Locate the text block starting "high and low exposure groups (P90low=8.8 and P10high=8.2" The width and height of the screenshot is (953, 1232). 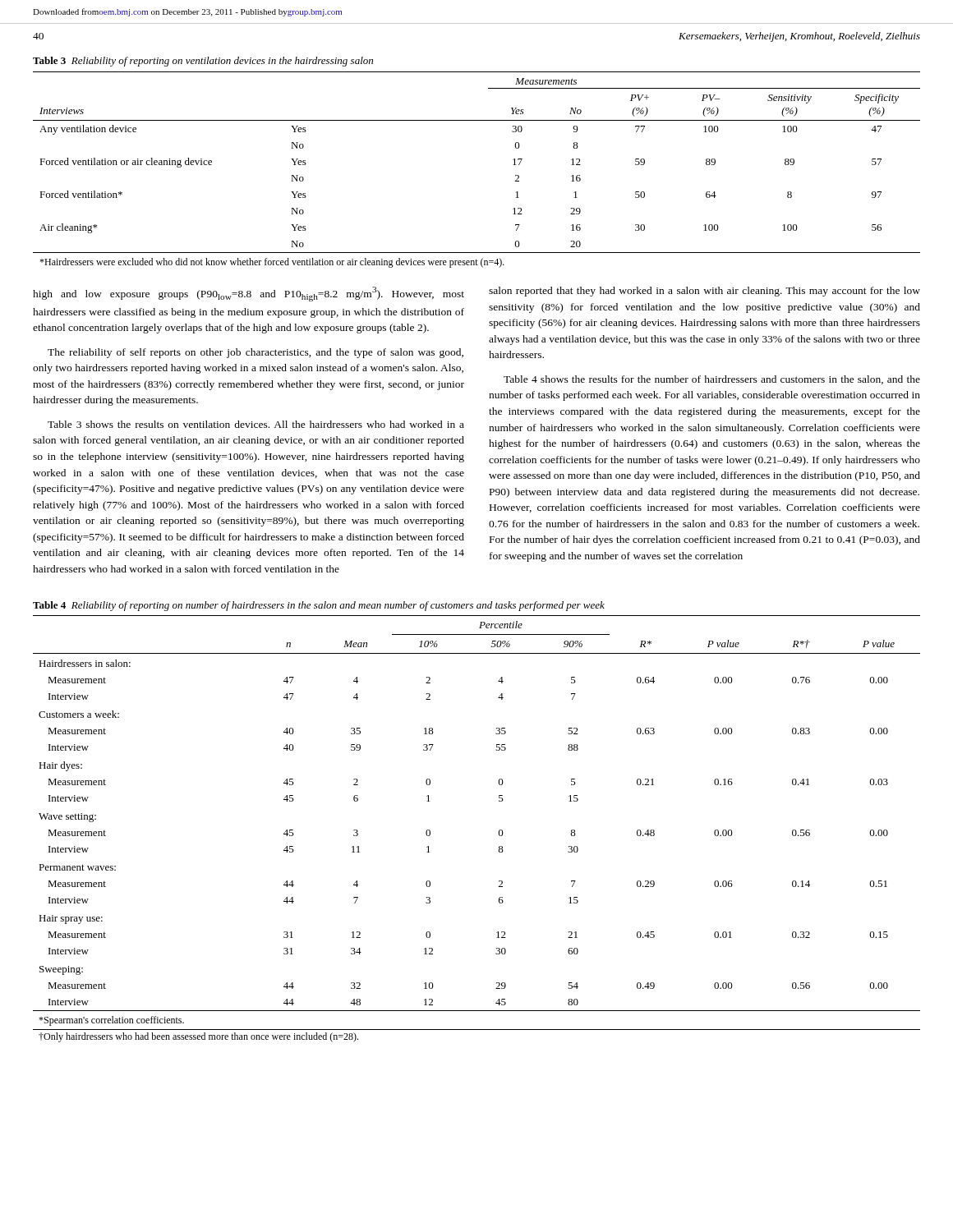[x=249, y=430]
